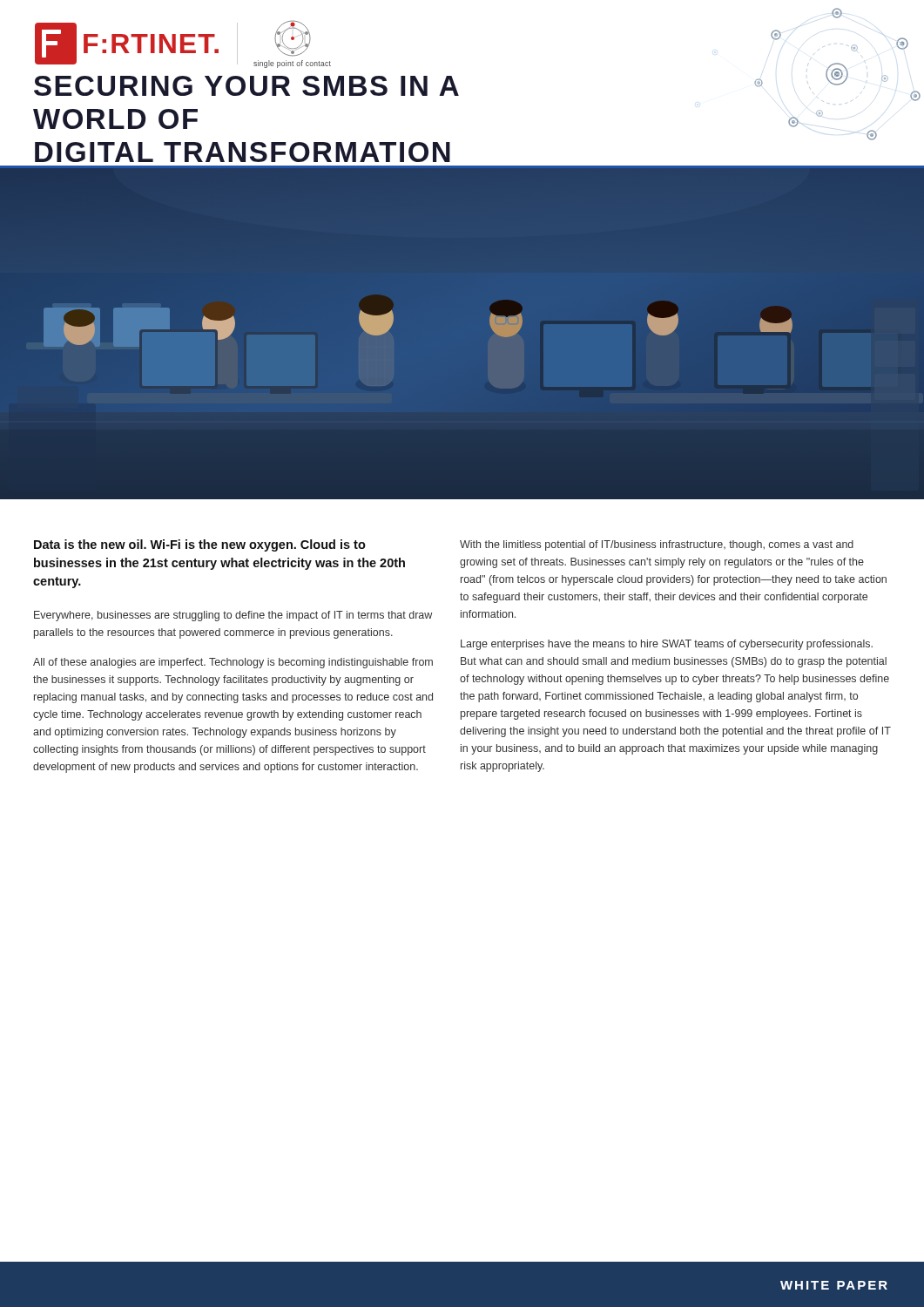Click the passage that begins "Everywhere, businesses are struggling to define the impact"
Image resolution: width=924 pixels, height=1307 pixels.
(233, 624)
